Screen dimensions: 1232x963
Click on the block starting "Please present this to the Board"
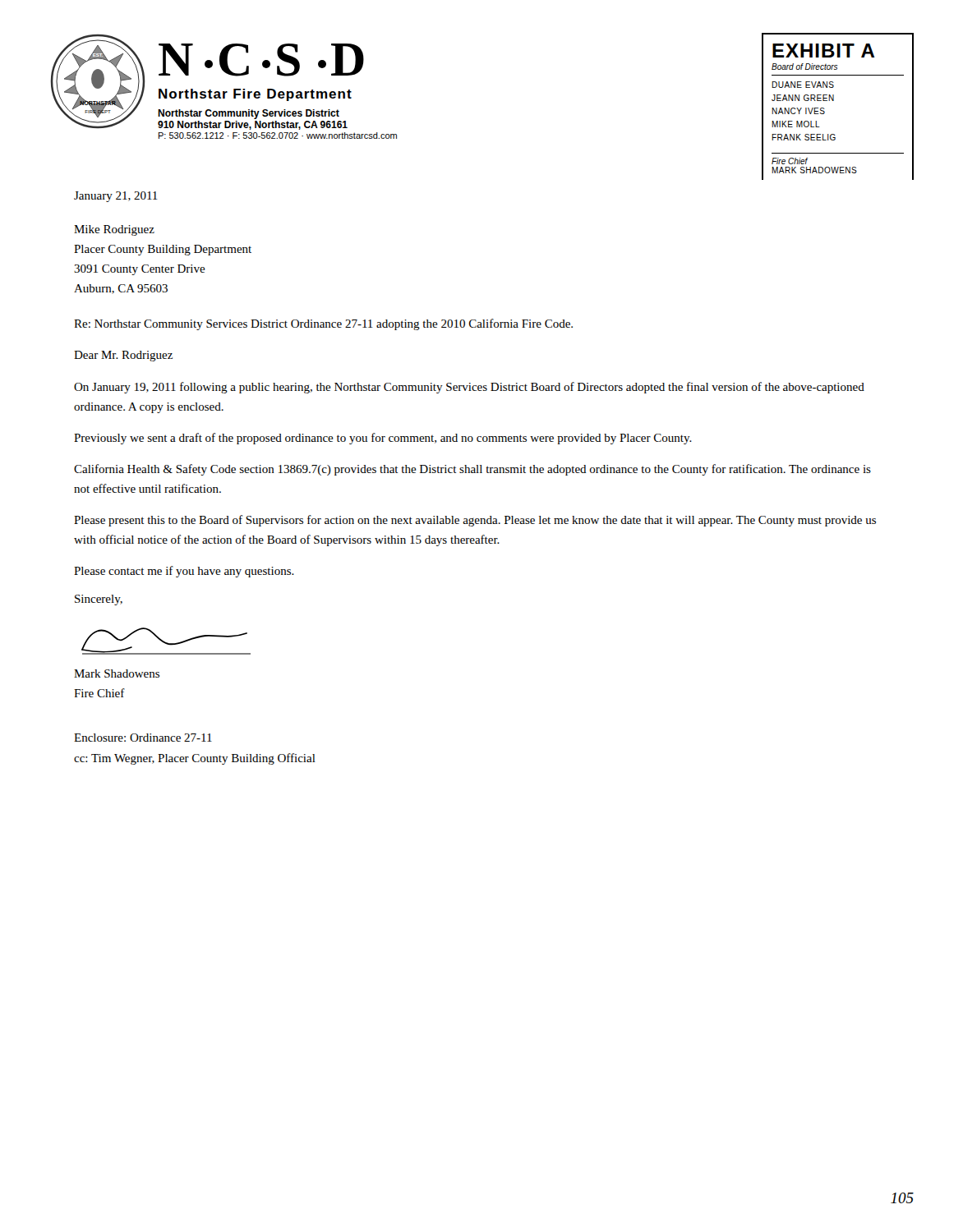click(475, 529)
